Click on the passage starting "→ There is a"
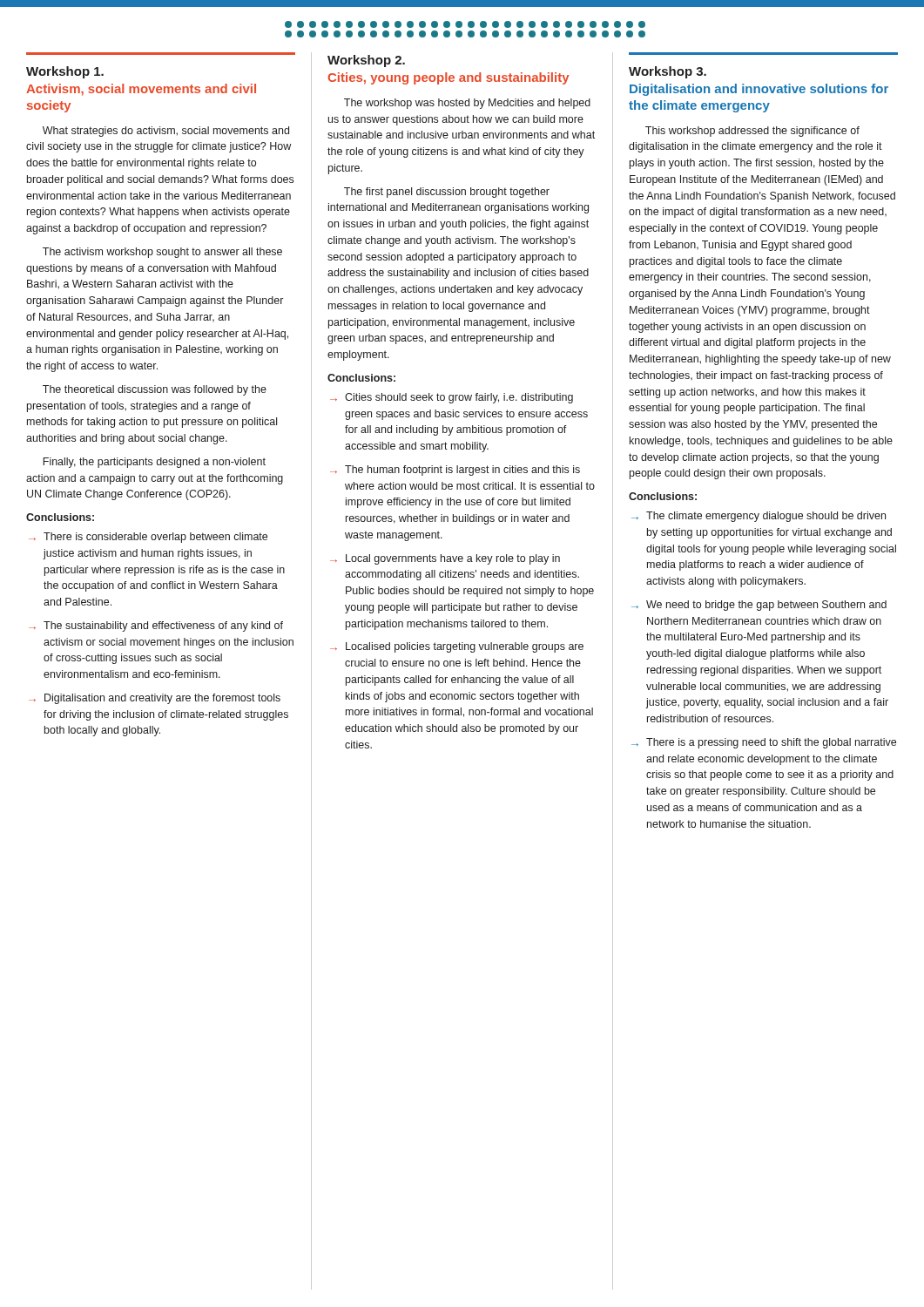The height and width of the screenshot is (1307, 924). click(x=763, y=783)
